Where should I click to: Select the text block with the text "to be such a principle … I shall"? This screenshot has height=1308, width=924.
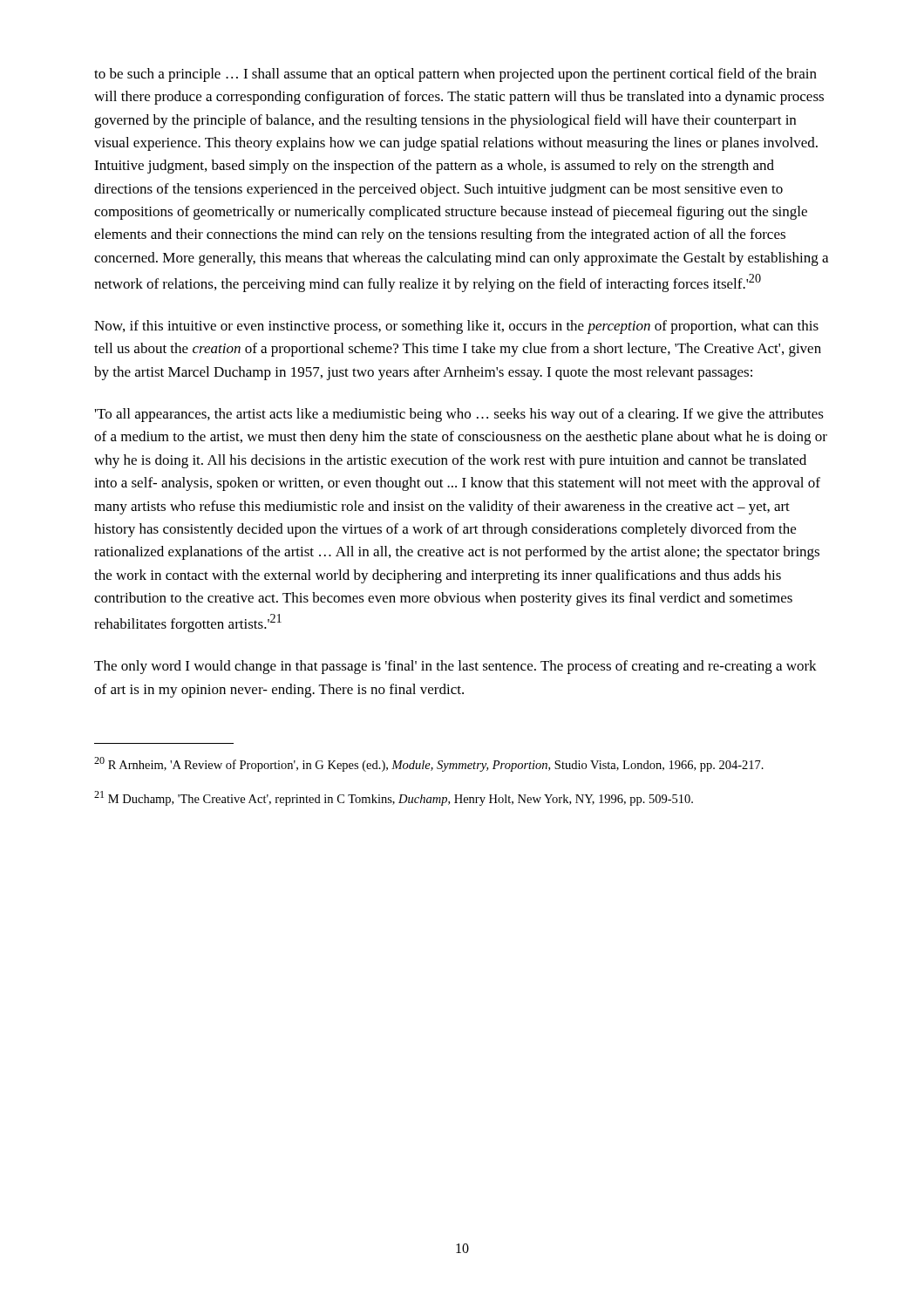(461, 179)
